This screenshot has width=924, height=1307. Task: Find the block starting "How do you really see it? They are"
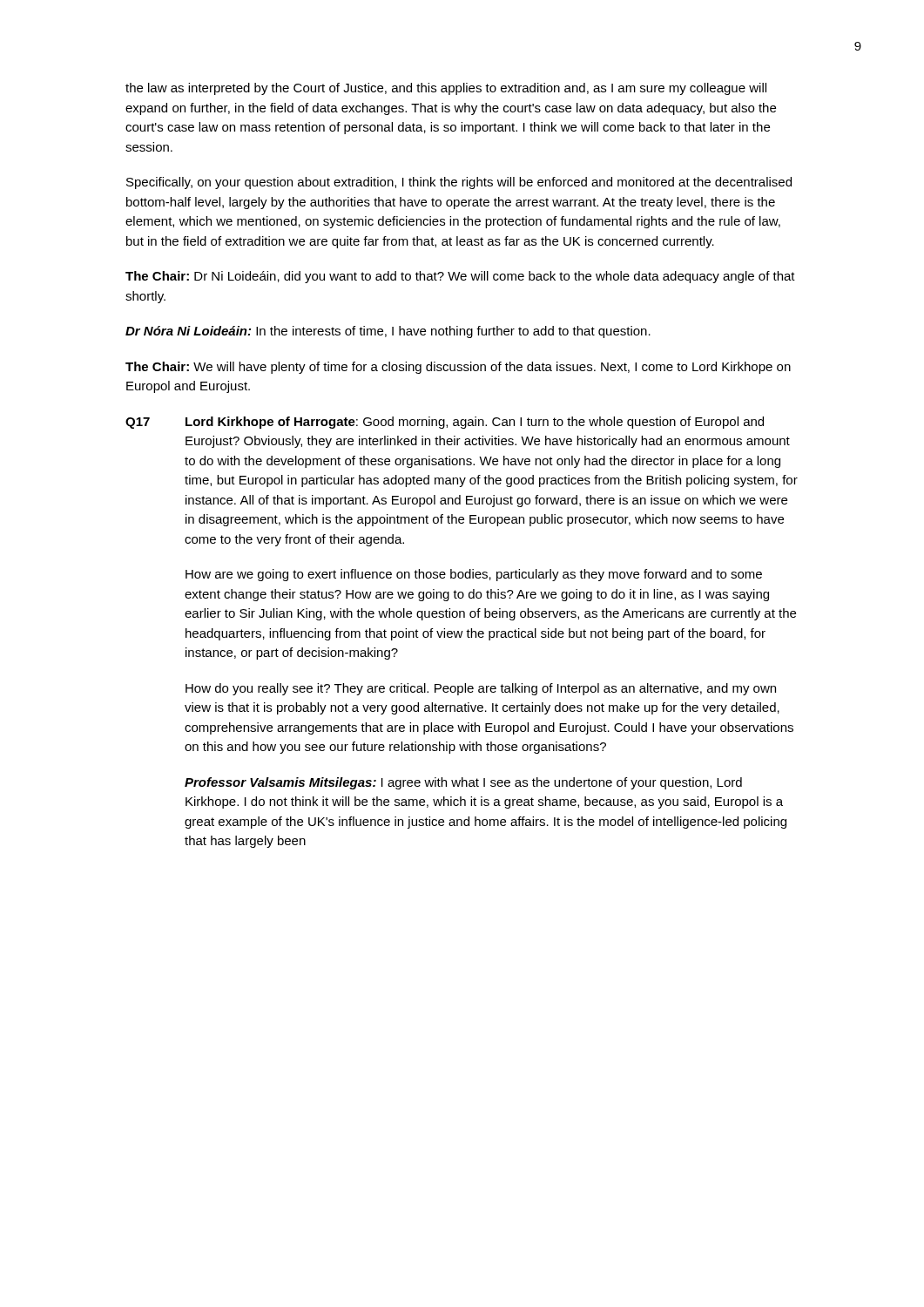click(489, 717)
